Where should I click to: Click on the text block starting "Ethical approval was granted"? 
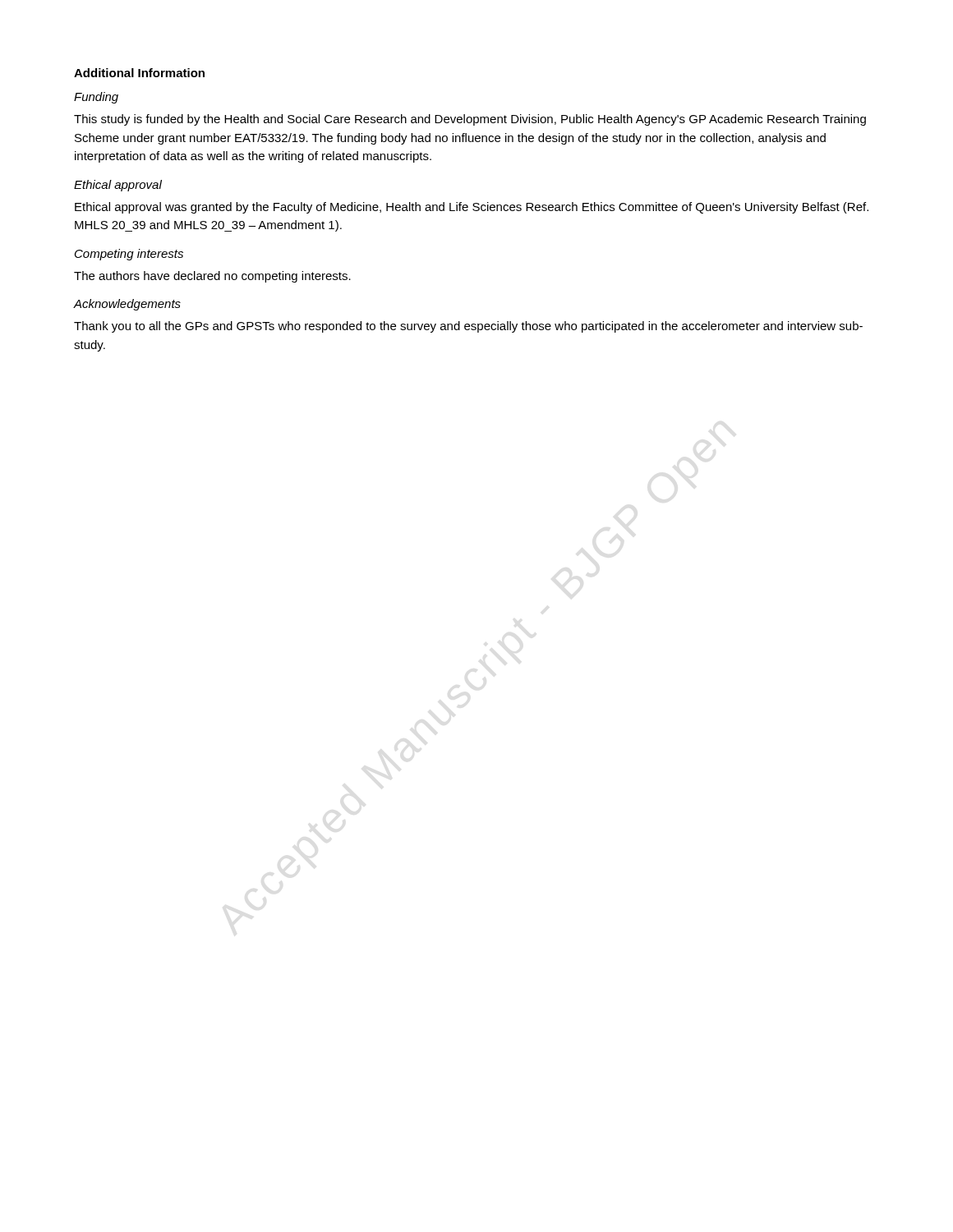click(x=472, y=215)
